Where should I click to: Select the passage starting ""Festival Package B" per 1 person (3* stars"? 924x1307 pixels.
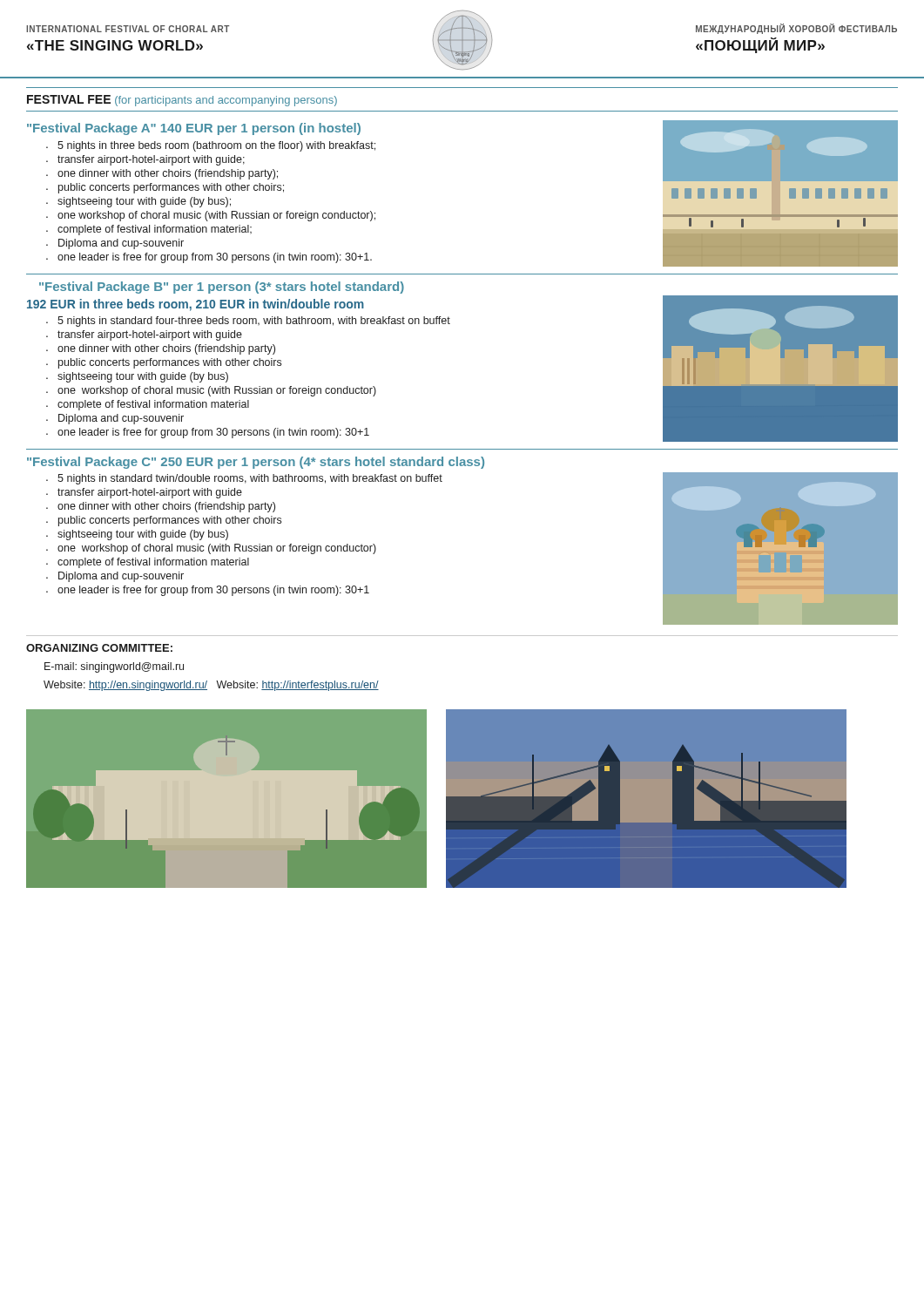tap(221, 286)
